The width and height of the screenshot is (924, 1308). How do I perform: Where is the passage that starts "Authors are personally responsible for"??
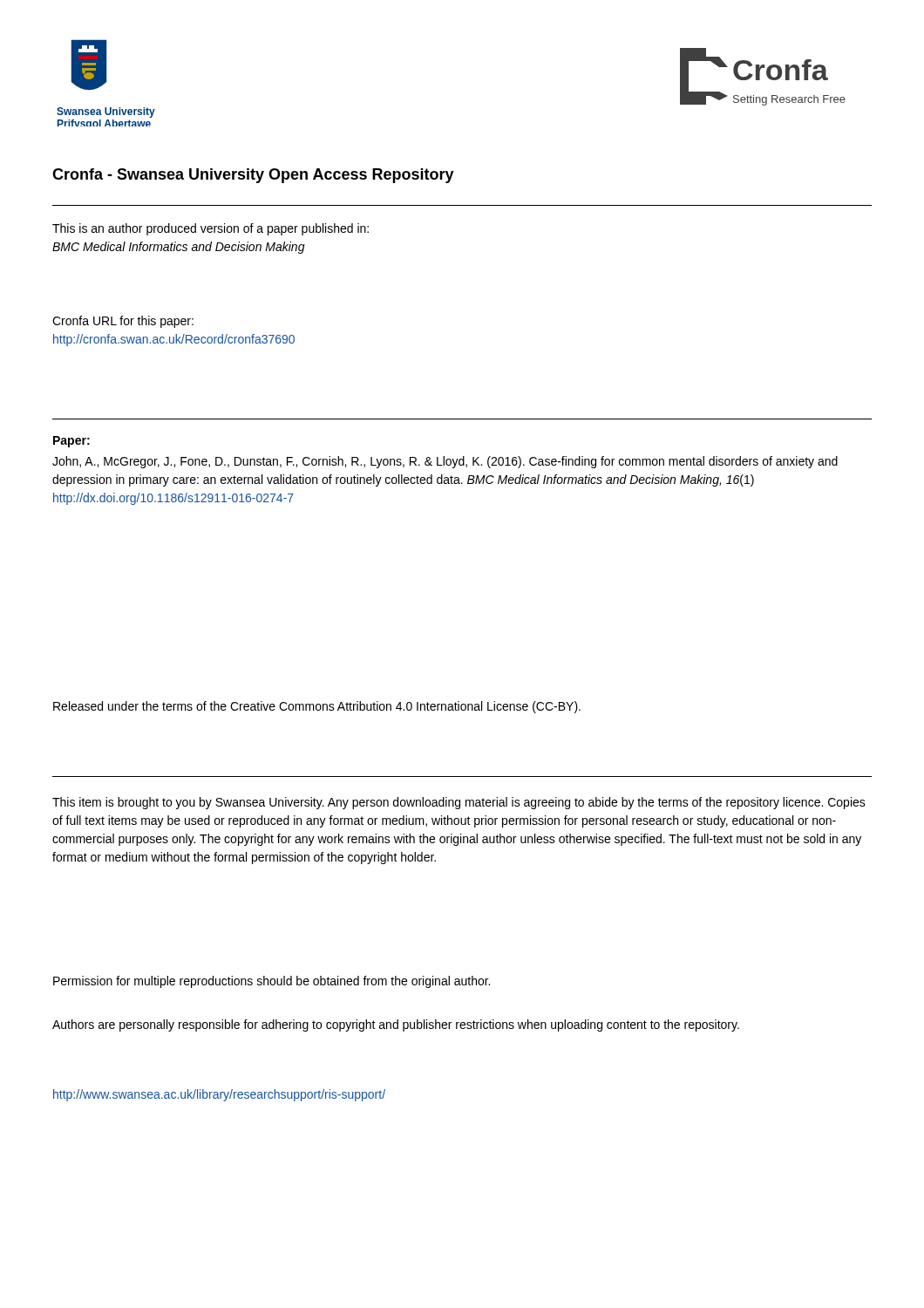(462, 1025)
